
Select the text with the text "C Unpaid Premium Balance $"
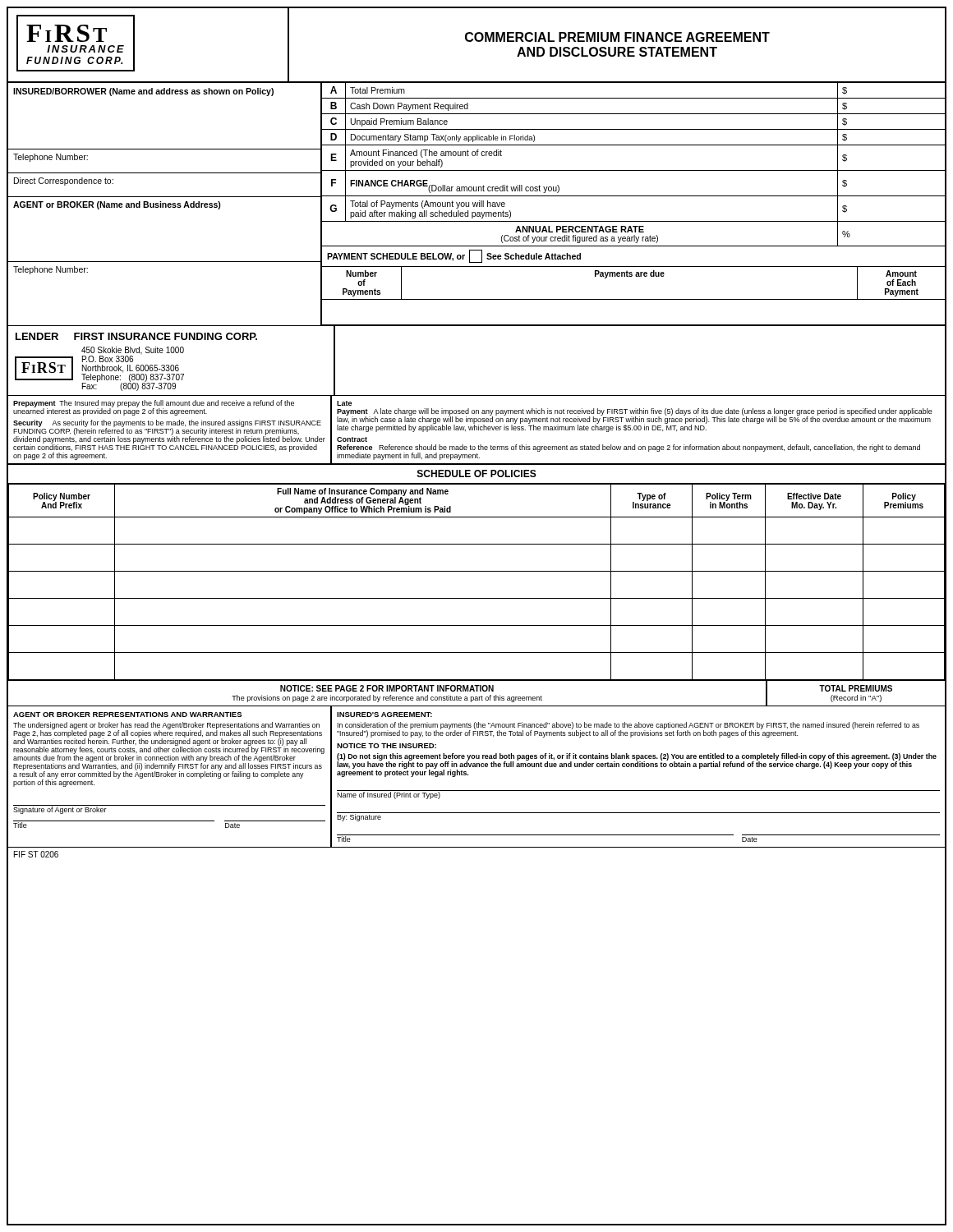[x=633, y=122]
